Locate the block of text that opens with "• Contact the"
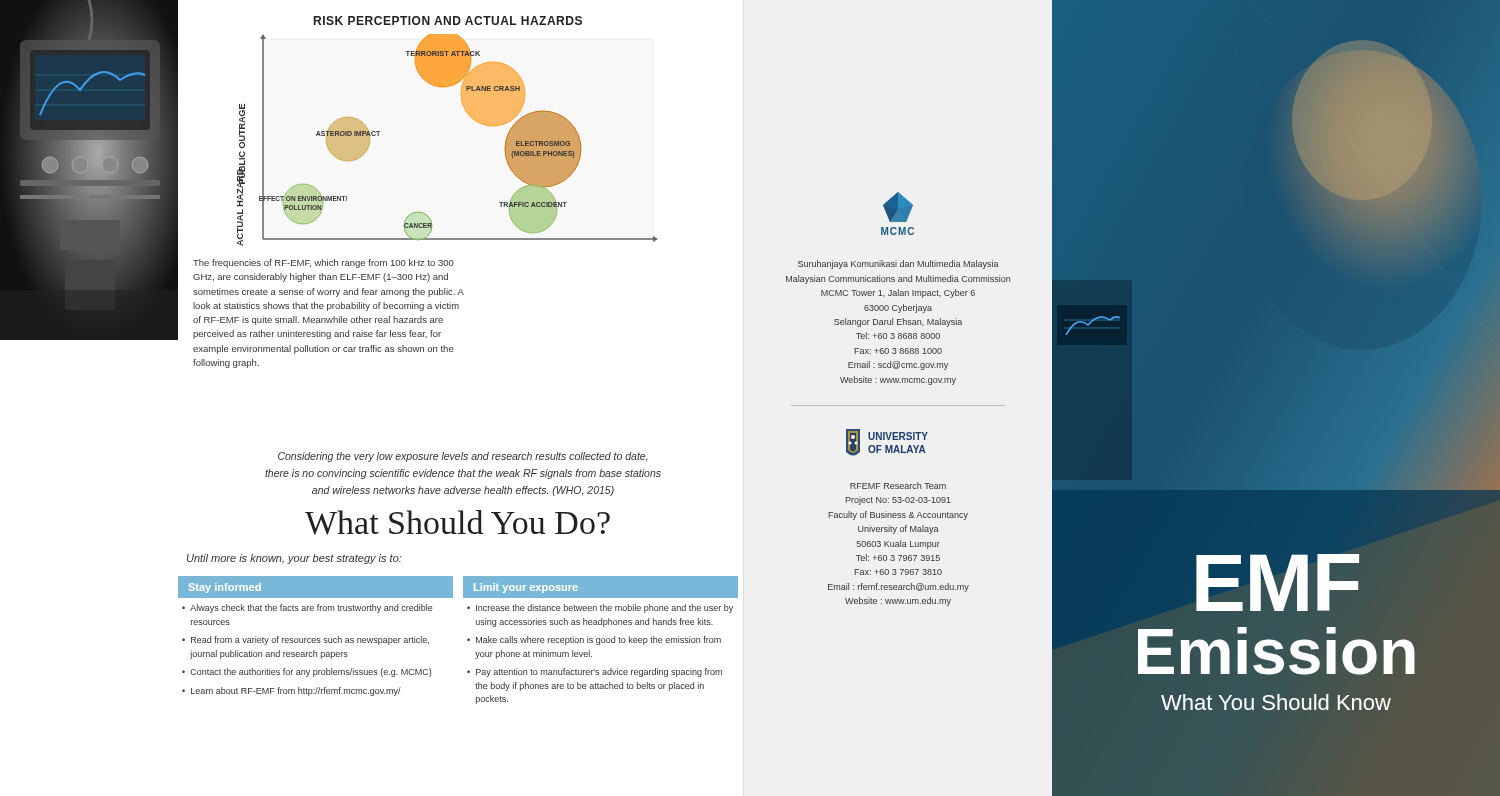This screenshot has width=1500, height=796. coord(307,673)
